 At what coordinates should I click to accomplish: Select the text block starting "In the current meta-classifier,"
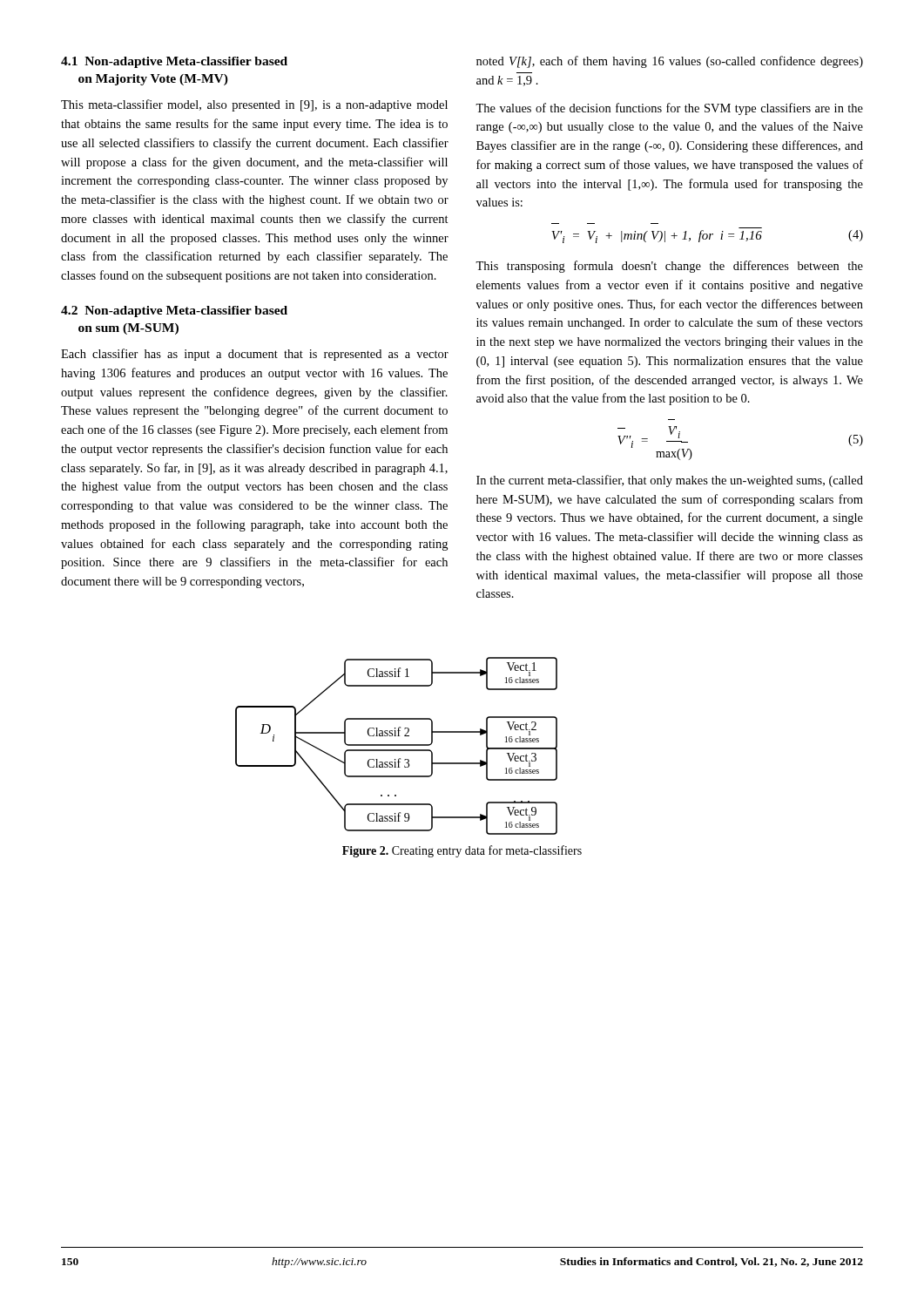click(x=669, y=537)
